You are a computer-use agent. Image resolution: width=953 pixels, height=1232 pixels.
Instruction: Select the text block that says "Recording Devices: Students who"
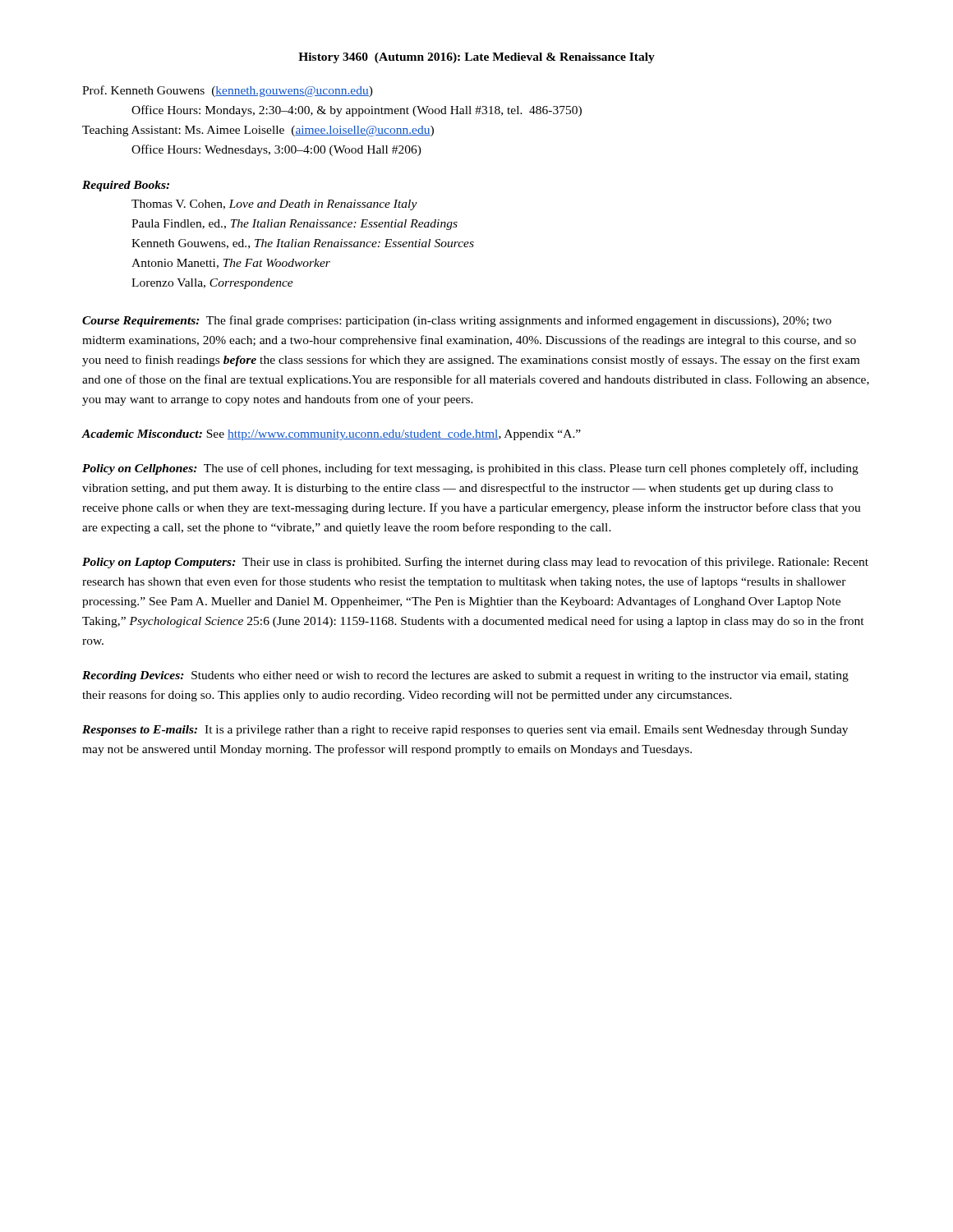click(x=476, y=685)
